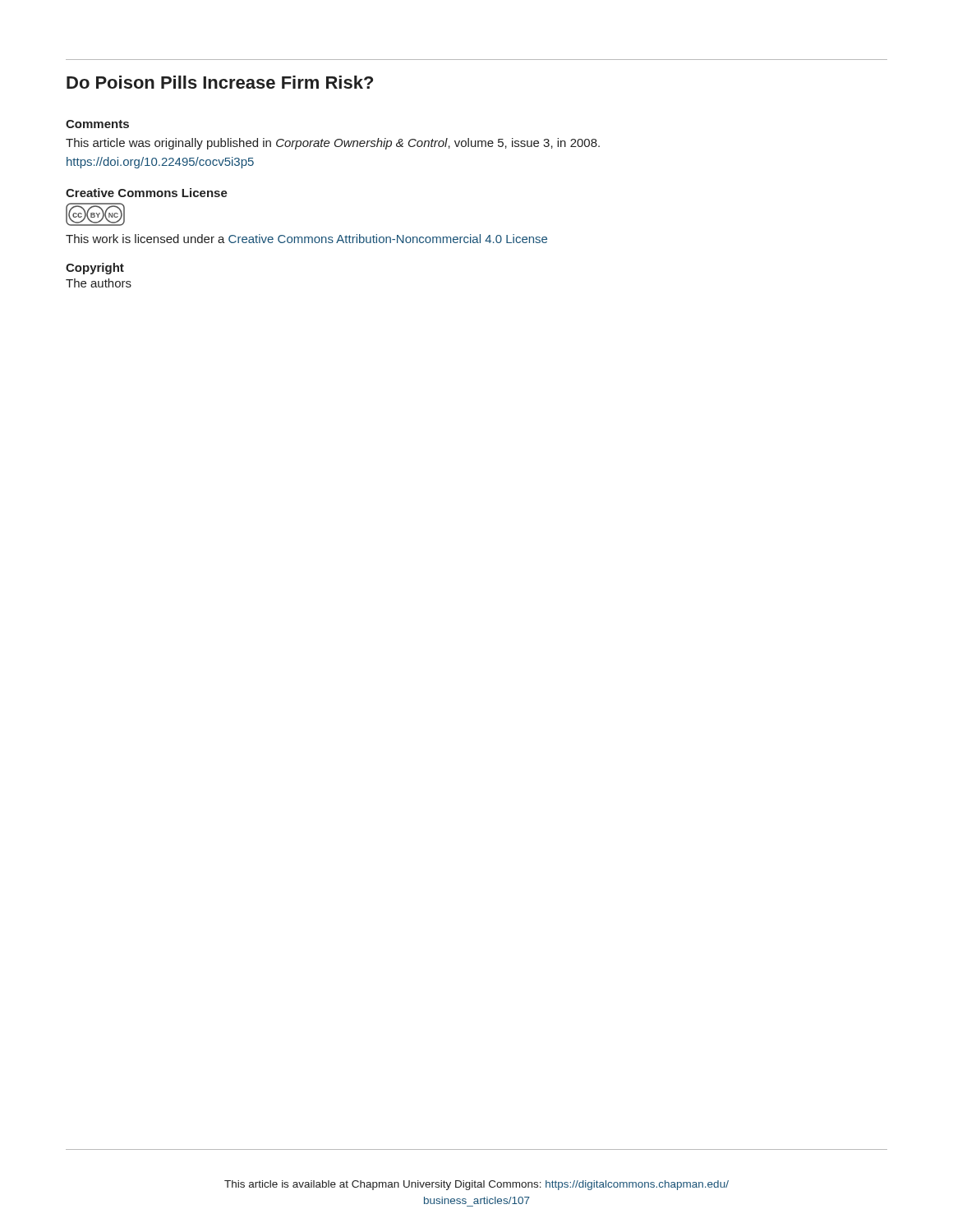
Task: Find "The authors" on this page
Action: (99, 283)
